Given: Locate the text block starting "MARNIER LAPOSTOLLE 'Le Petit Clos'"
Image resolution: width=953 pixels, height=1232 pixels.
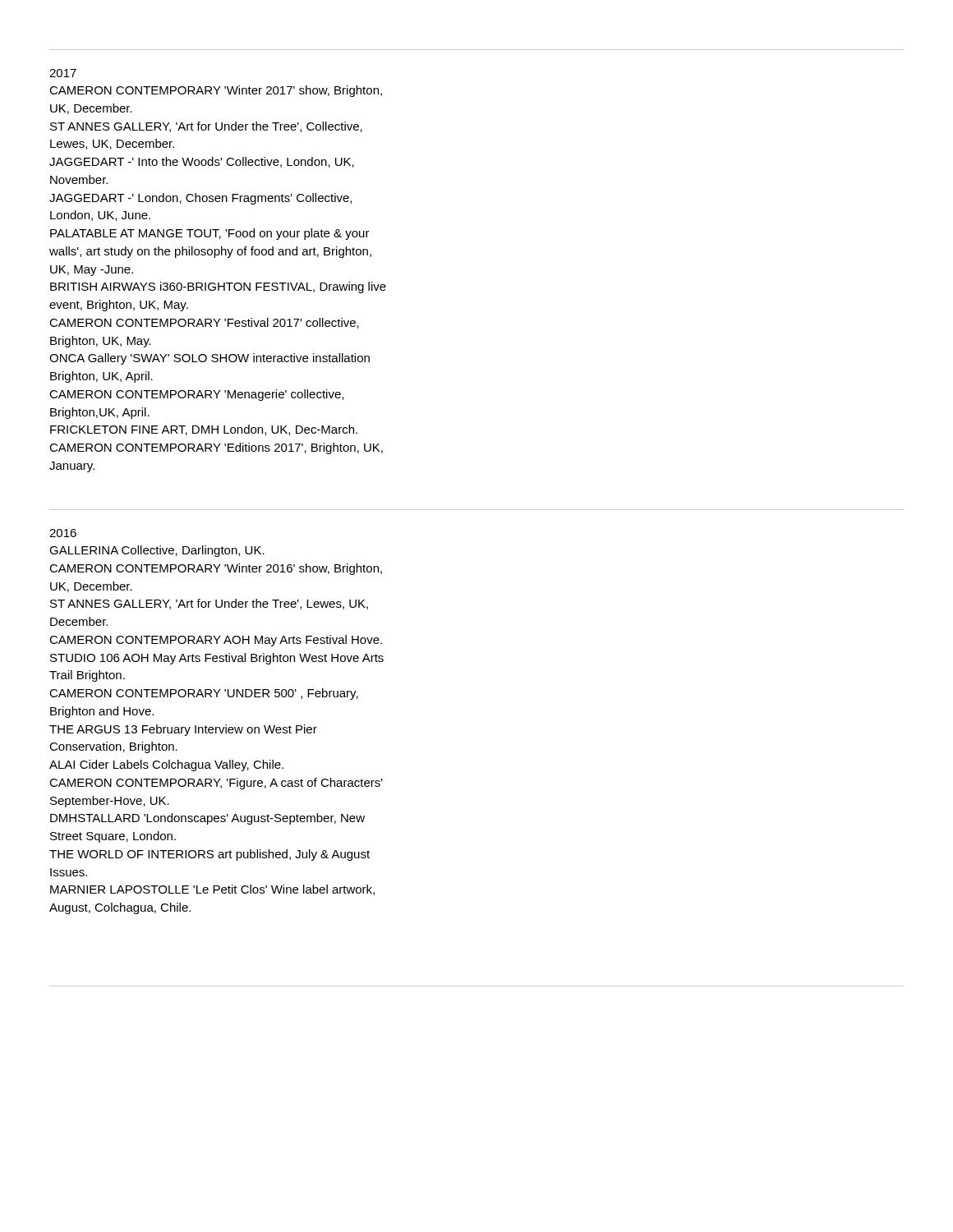Looking at the screenshot, I should 212,898.
